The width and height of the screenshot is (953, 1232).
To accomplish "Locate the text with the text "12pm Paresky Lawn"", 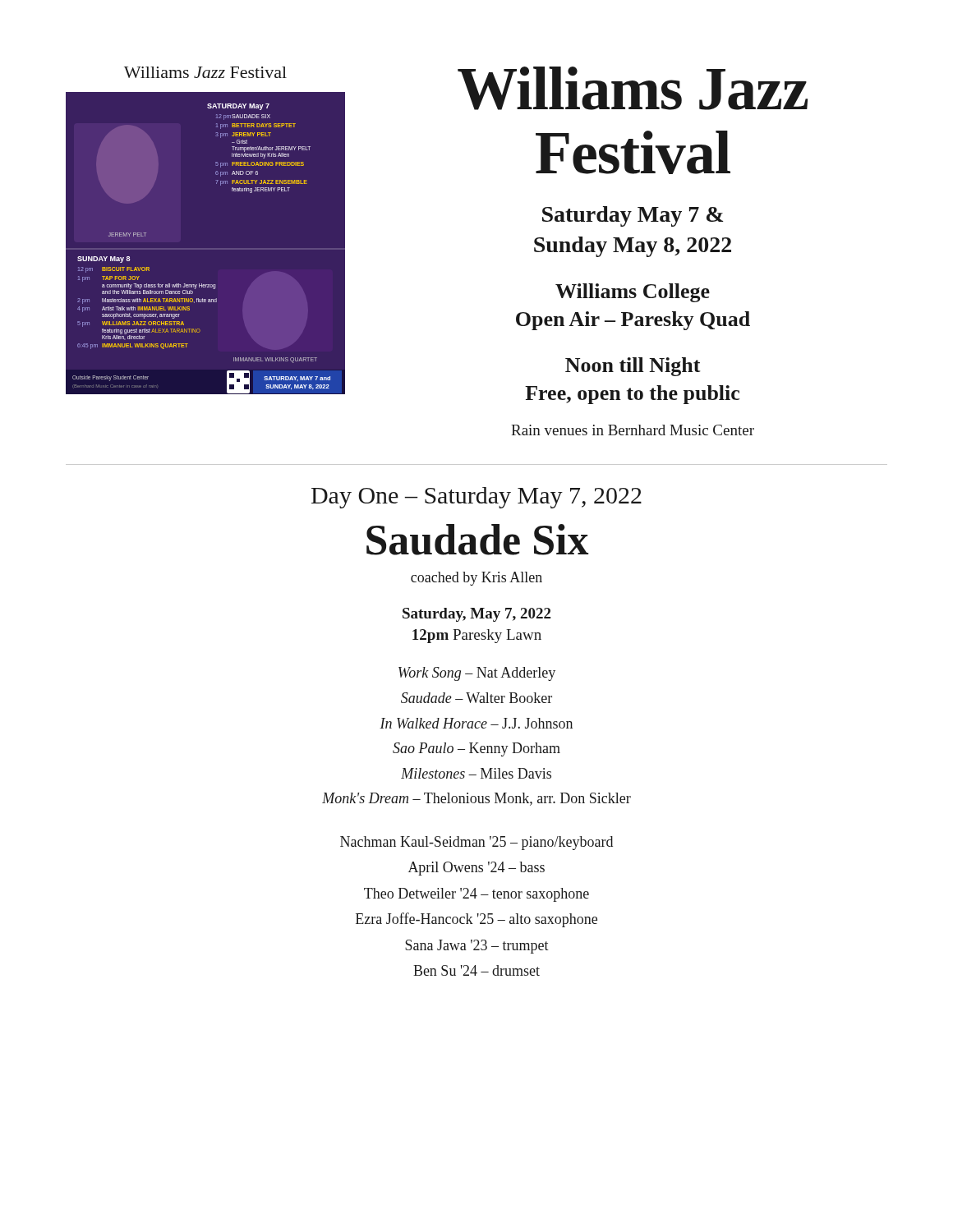I will 476,635.
